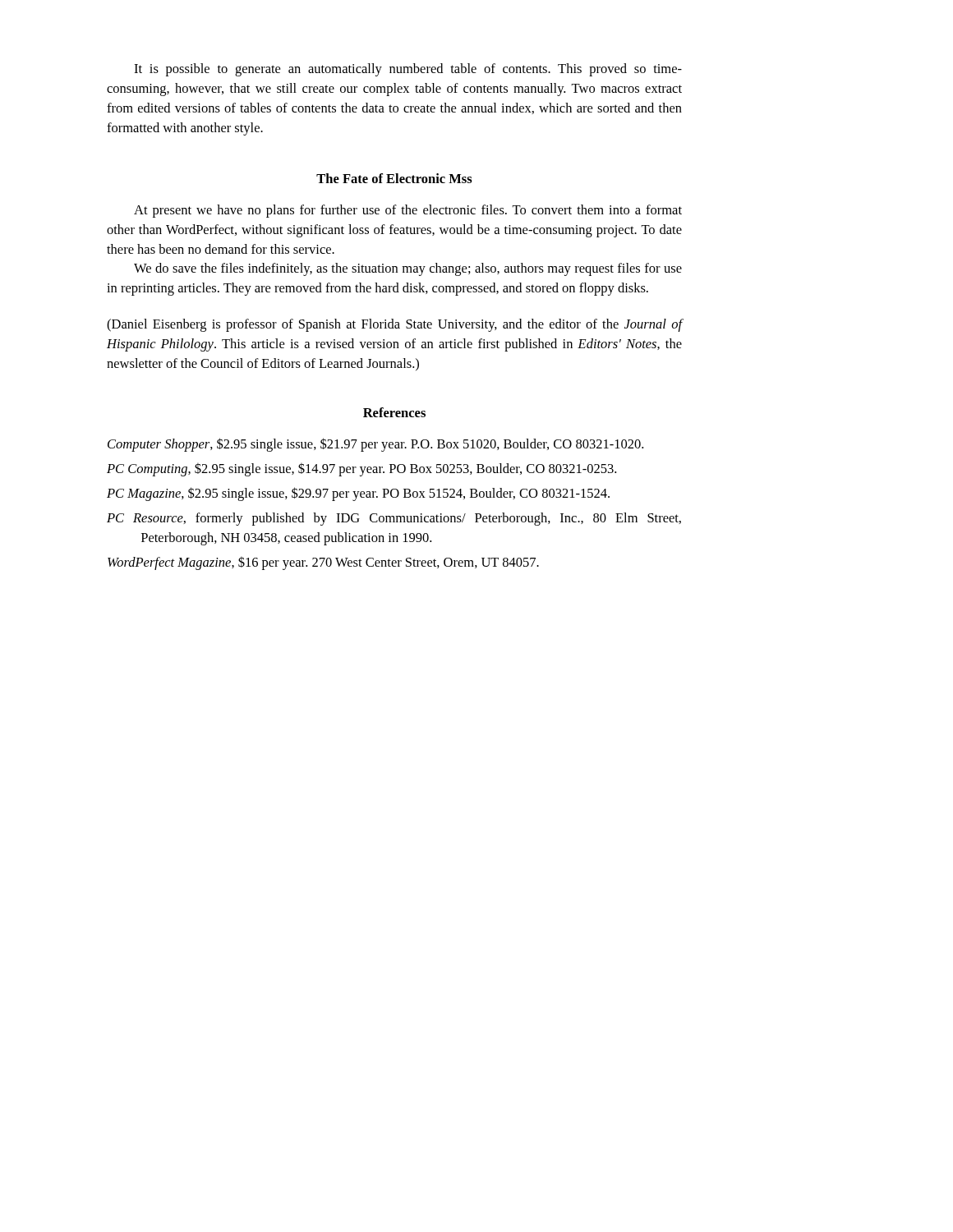Select the element starting "Computer Shopper, $2.95 single issue,"
This screenshot has height=1232, width=953.
point(376,444)
